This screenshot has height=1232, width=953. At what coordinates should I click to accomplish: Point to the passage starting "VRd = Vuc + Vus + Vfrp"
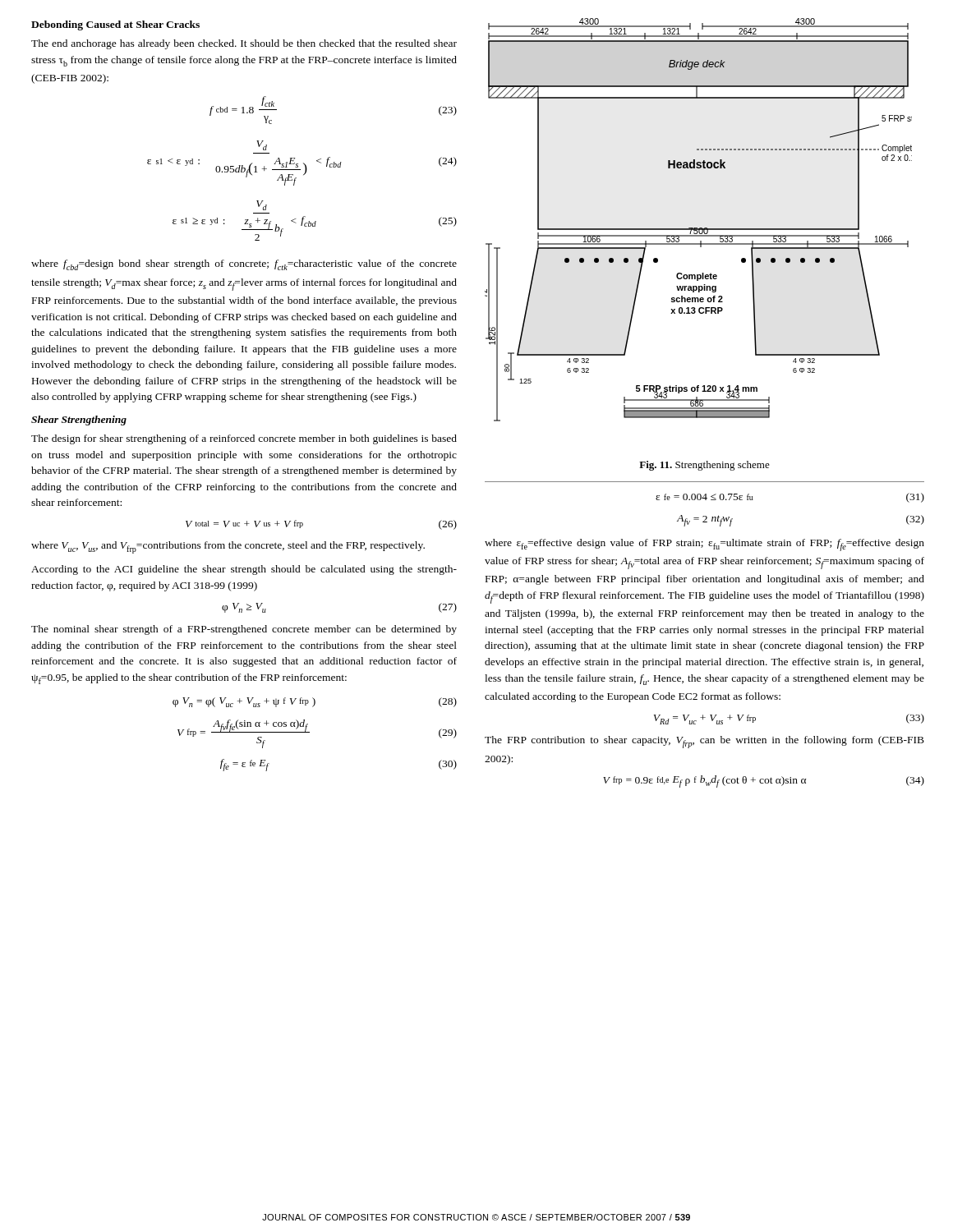coord(703,719)
